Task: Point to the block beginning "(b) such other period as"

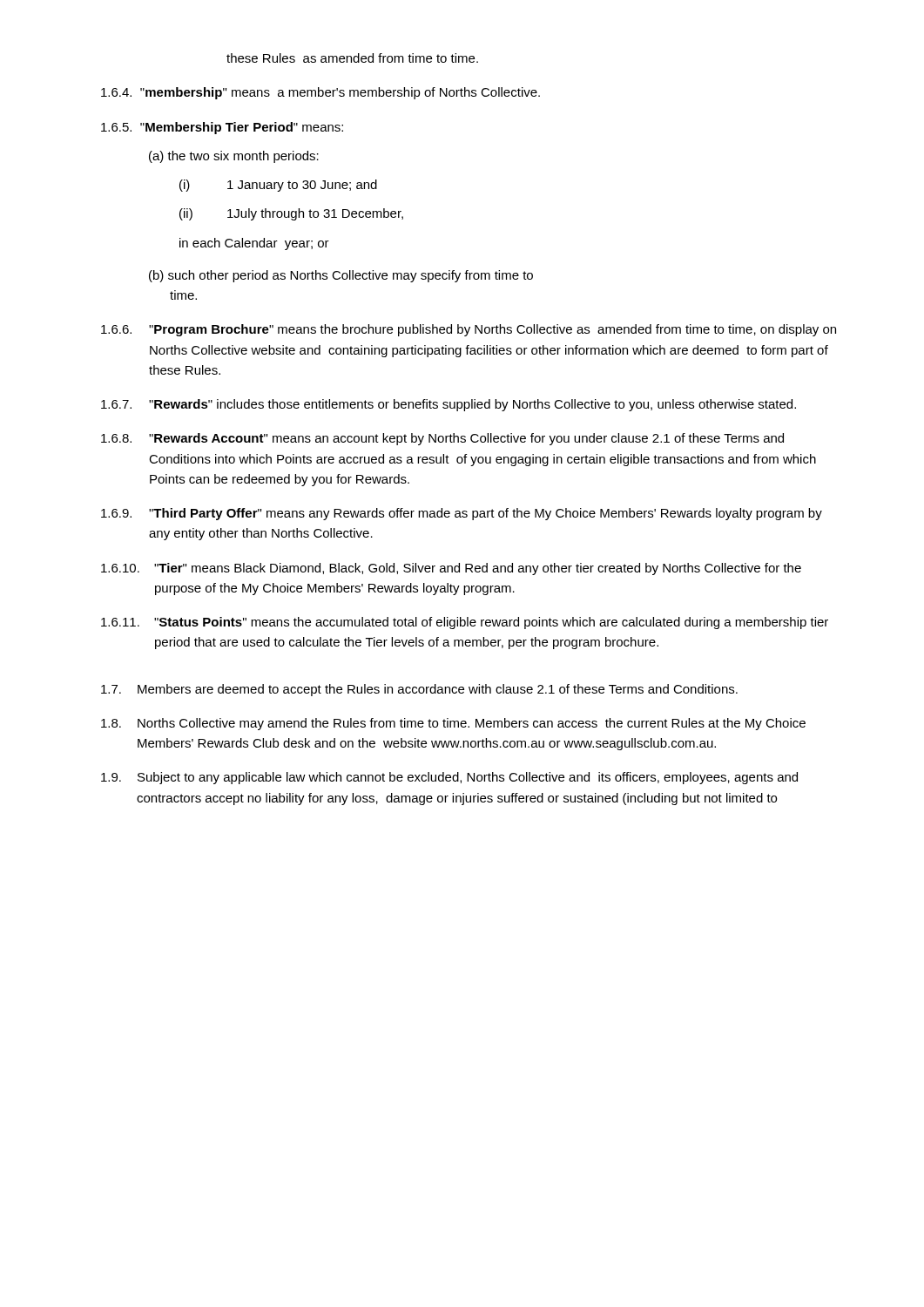Action: click(x=341, y=285)
